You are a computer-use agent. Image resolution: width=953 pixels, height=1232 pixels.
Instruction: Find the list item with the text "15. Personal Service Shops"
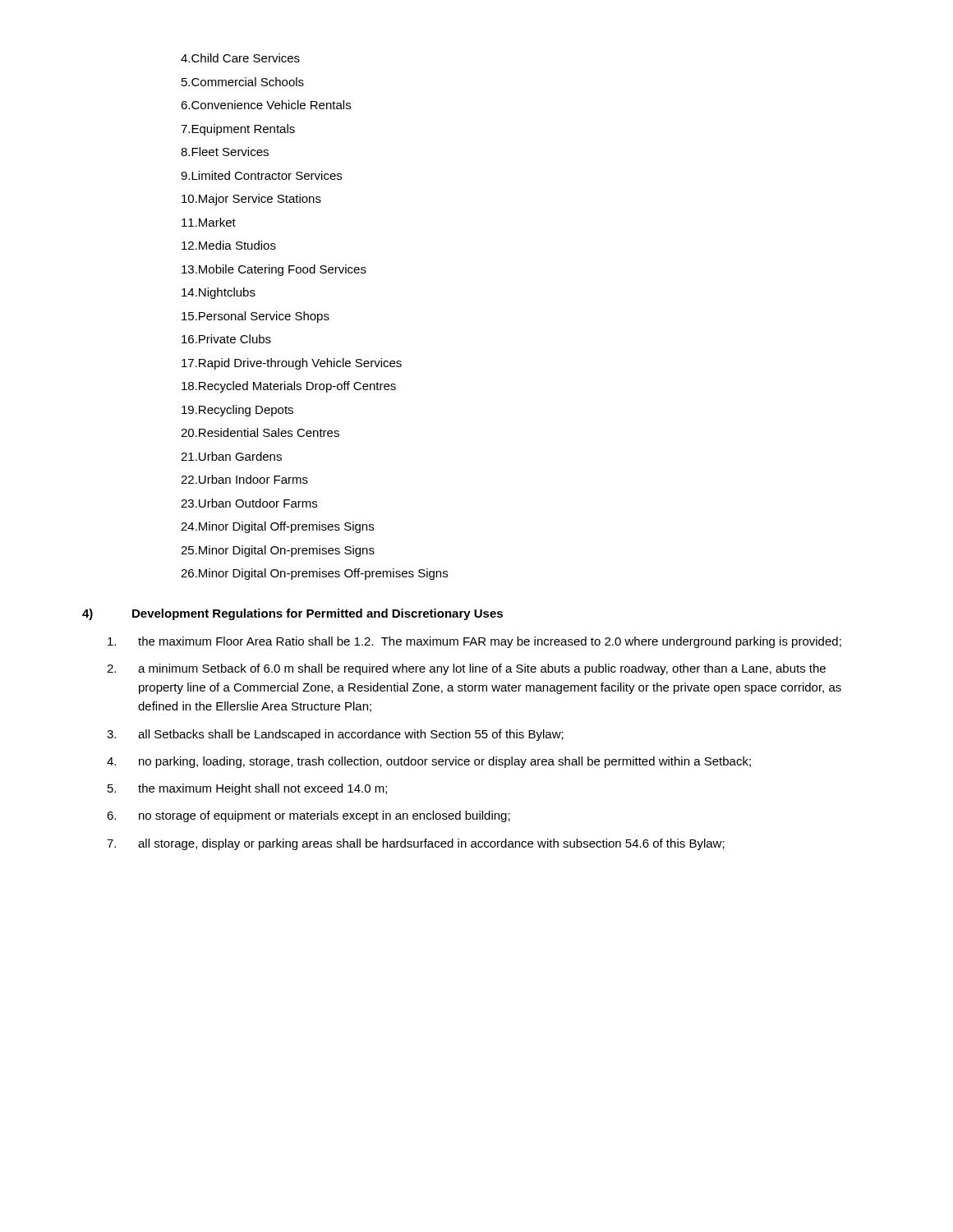point(256,317)
